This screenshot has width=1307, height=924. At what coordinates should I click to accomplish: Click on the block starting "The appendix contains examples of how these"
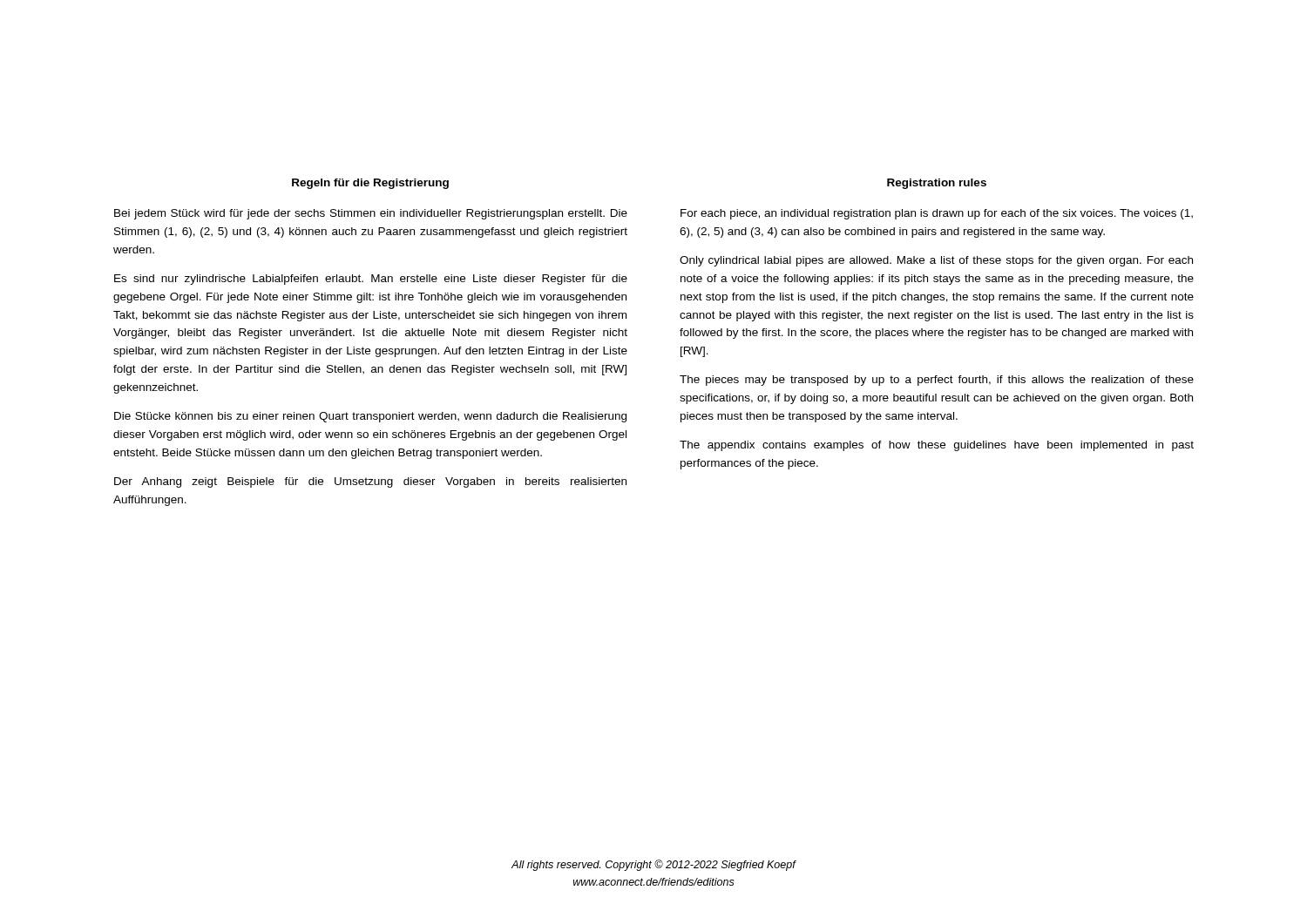pyautogui.click(x=937, y=455)
